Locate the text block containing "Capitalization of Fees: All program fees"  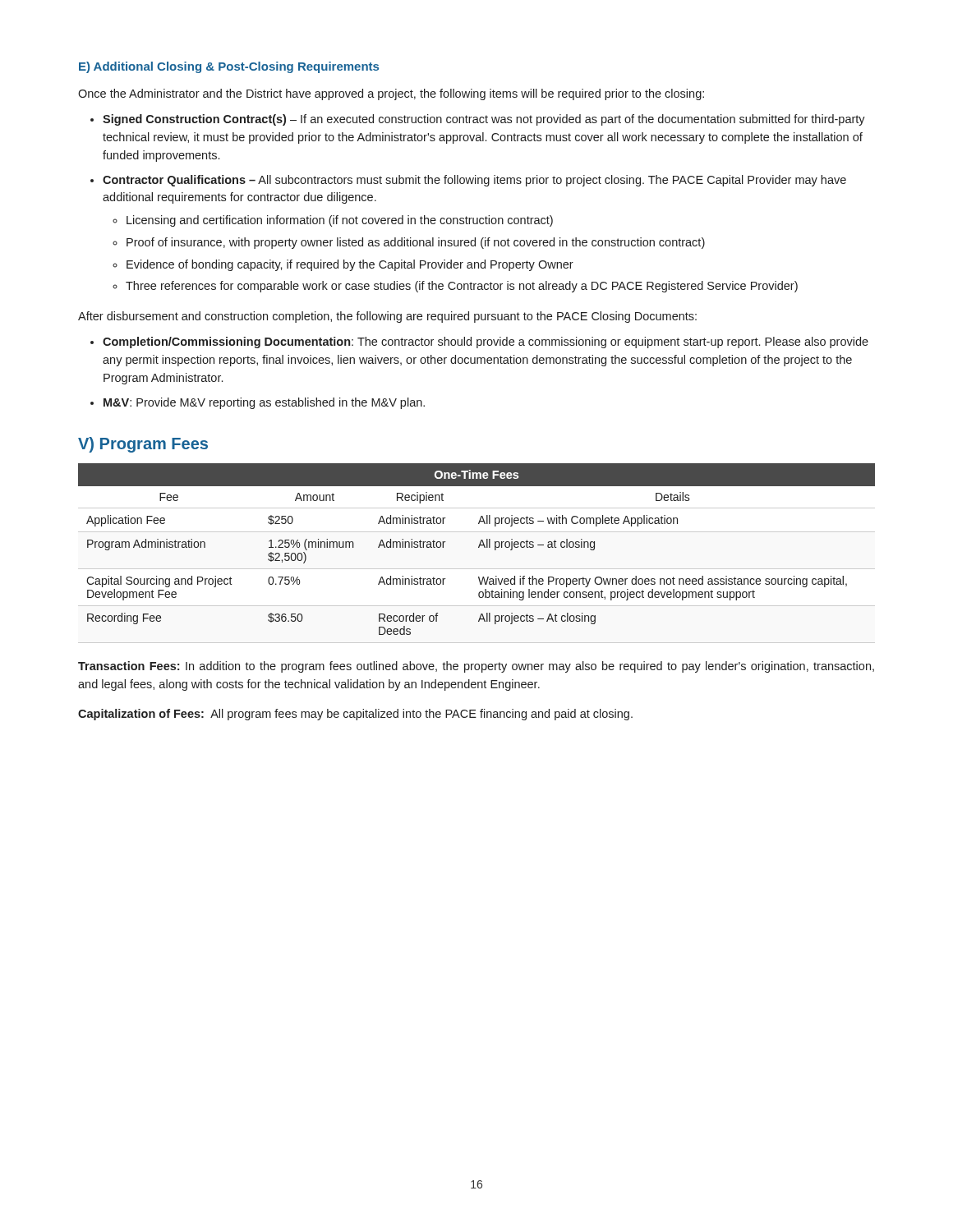476,715
